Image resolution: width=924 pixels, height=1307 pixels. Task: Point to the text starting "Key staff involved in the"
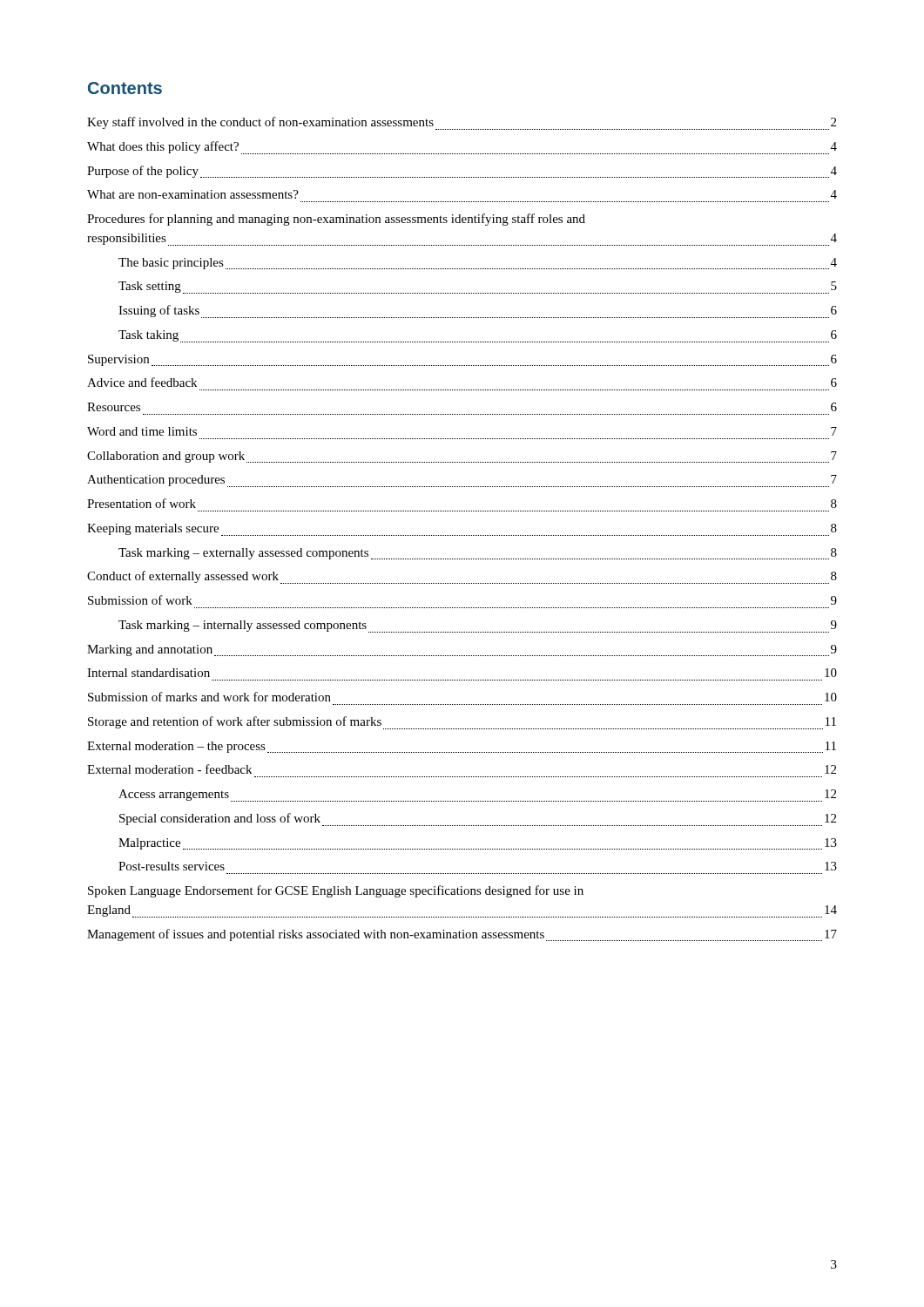(462, 123)
